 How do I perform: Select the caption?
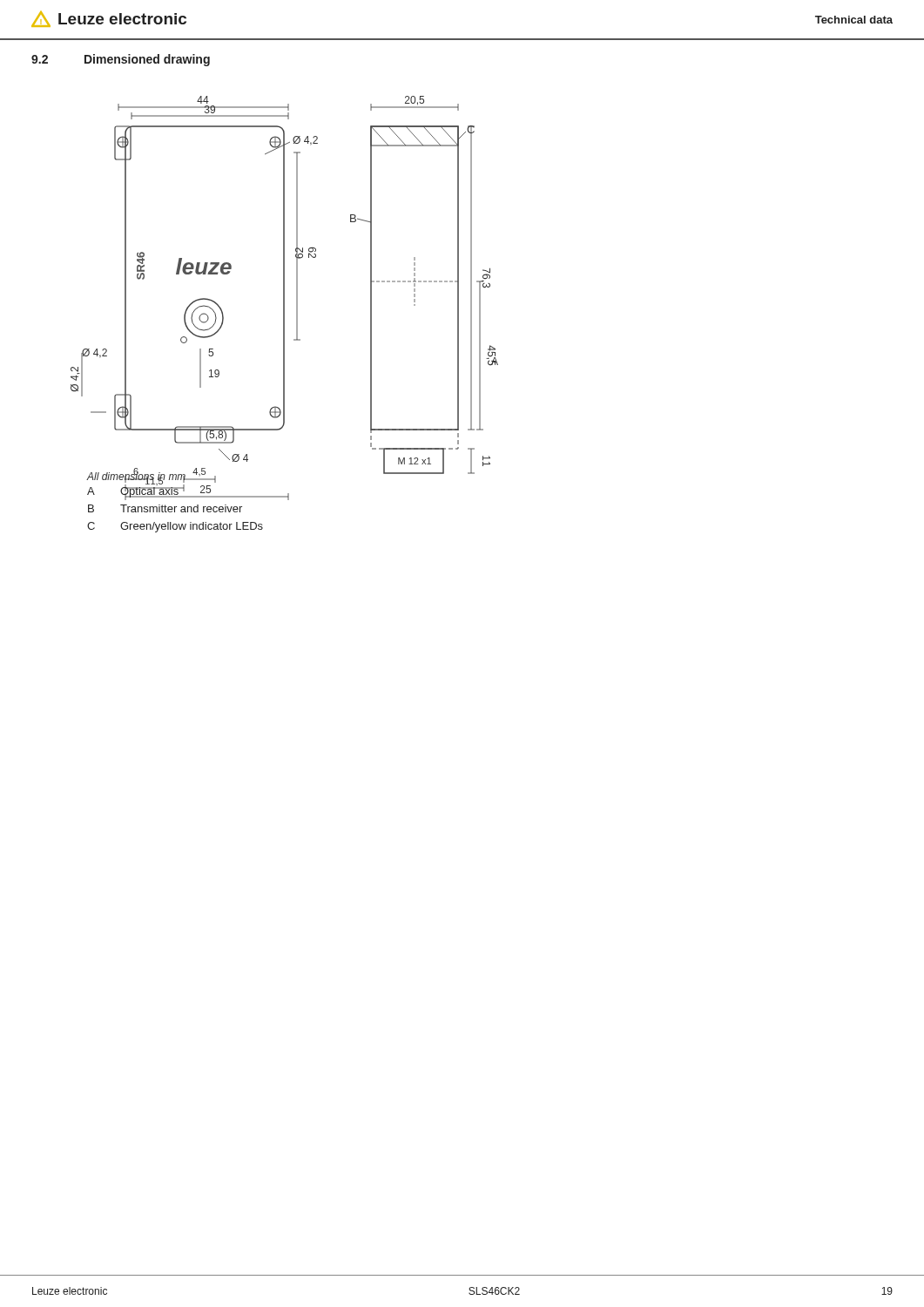coord(136,477)
